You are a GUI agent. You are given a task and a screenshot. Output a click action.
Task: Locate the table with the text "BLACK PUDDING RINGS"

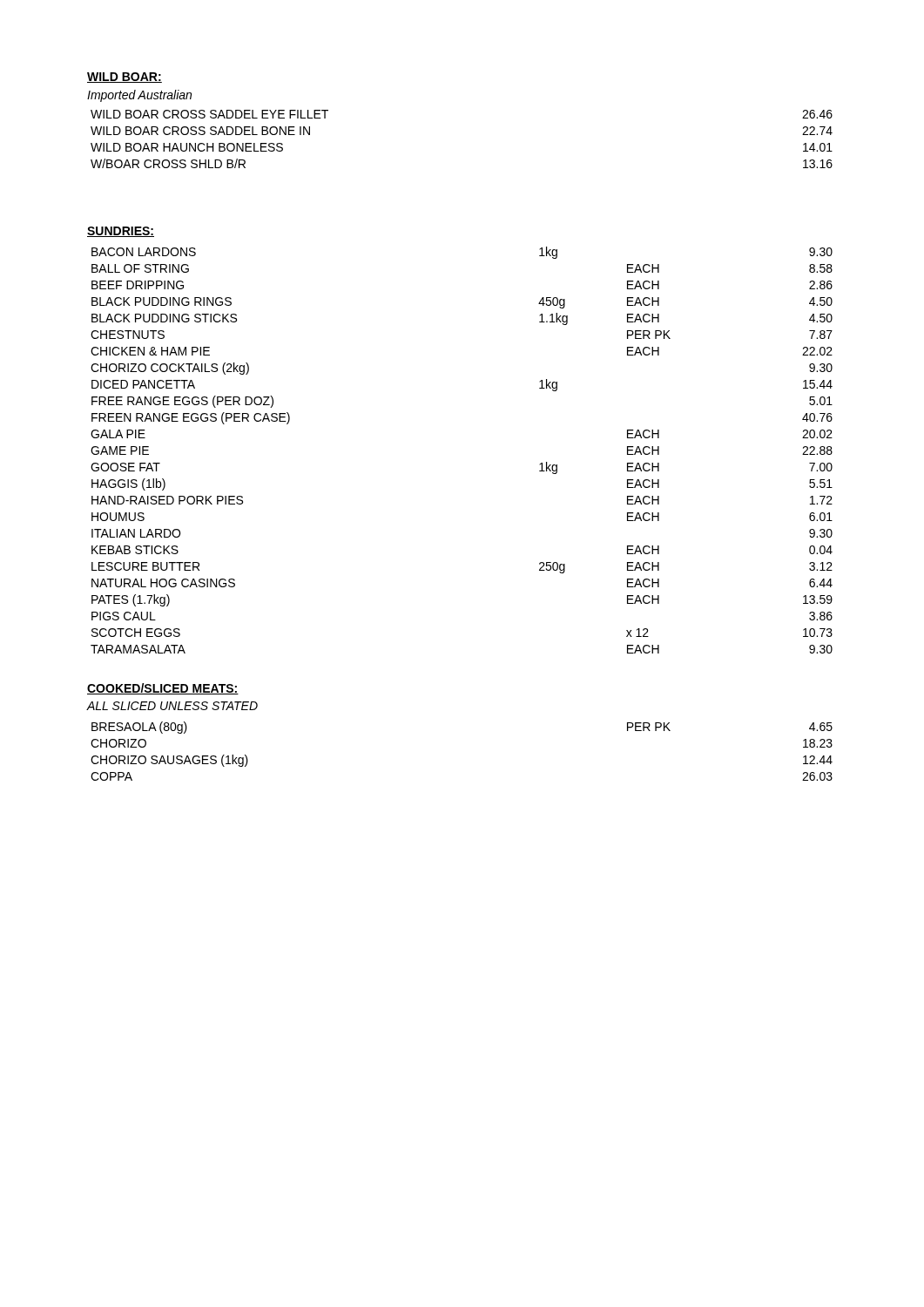click(x=462, y=450)
